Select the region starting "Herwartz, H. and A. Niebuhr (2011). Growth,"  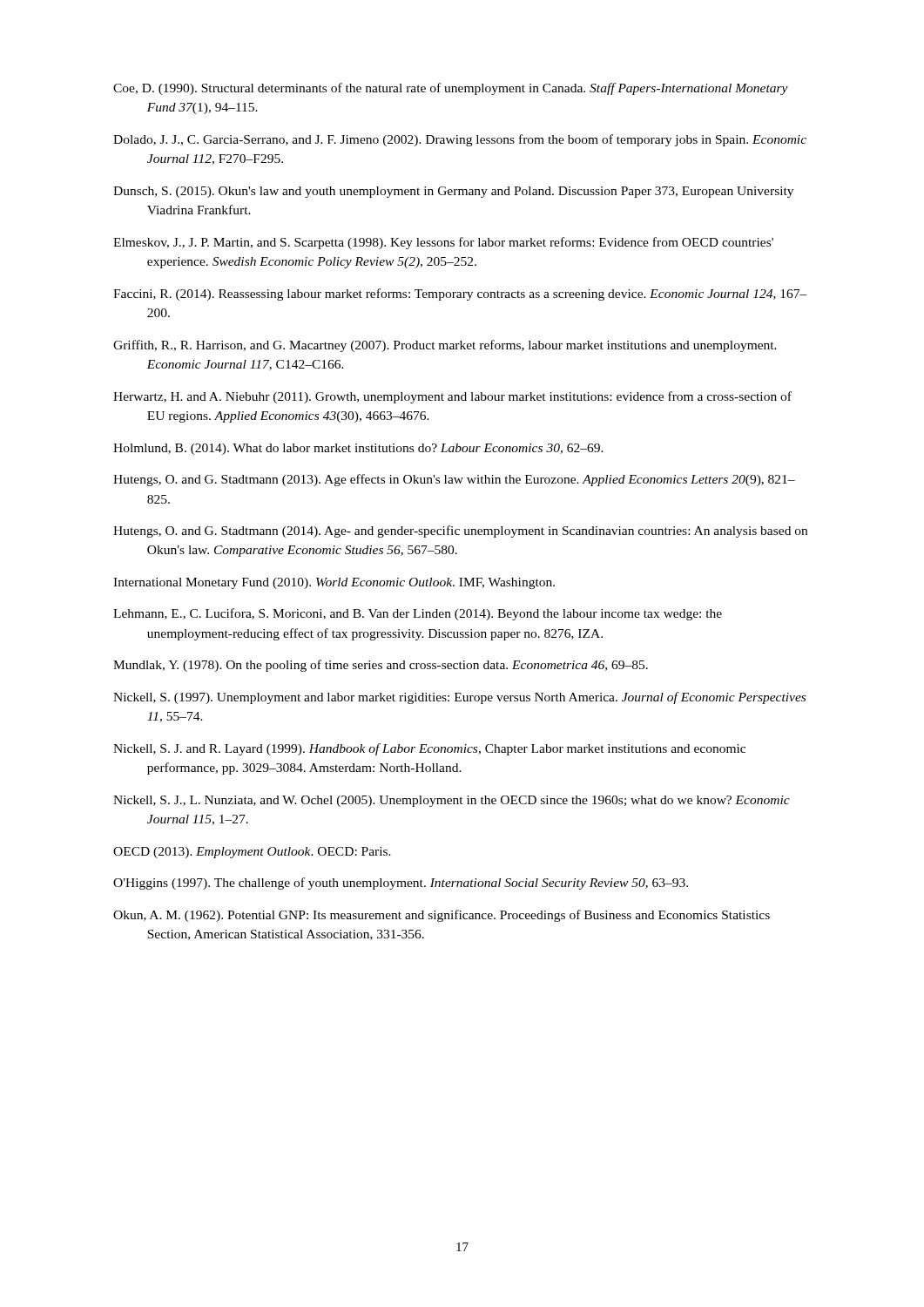click(462, 406)
